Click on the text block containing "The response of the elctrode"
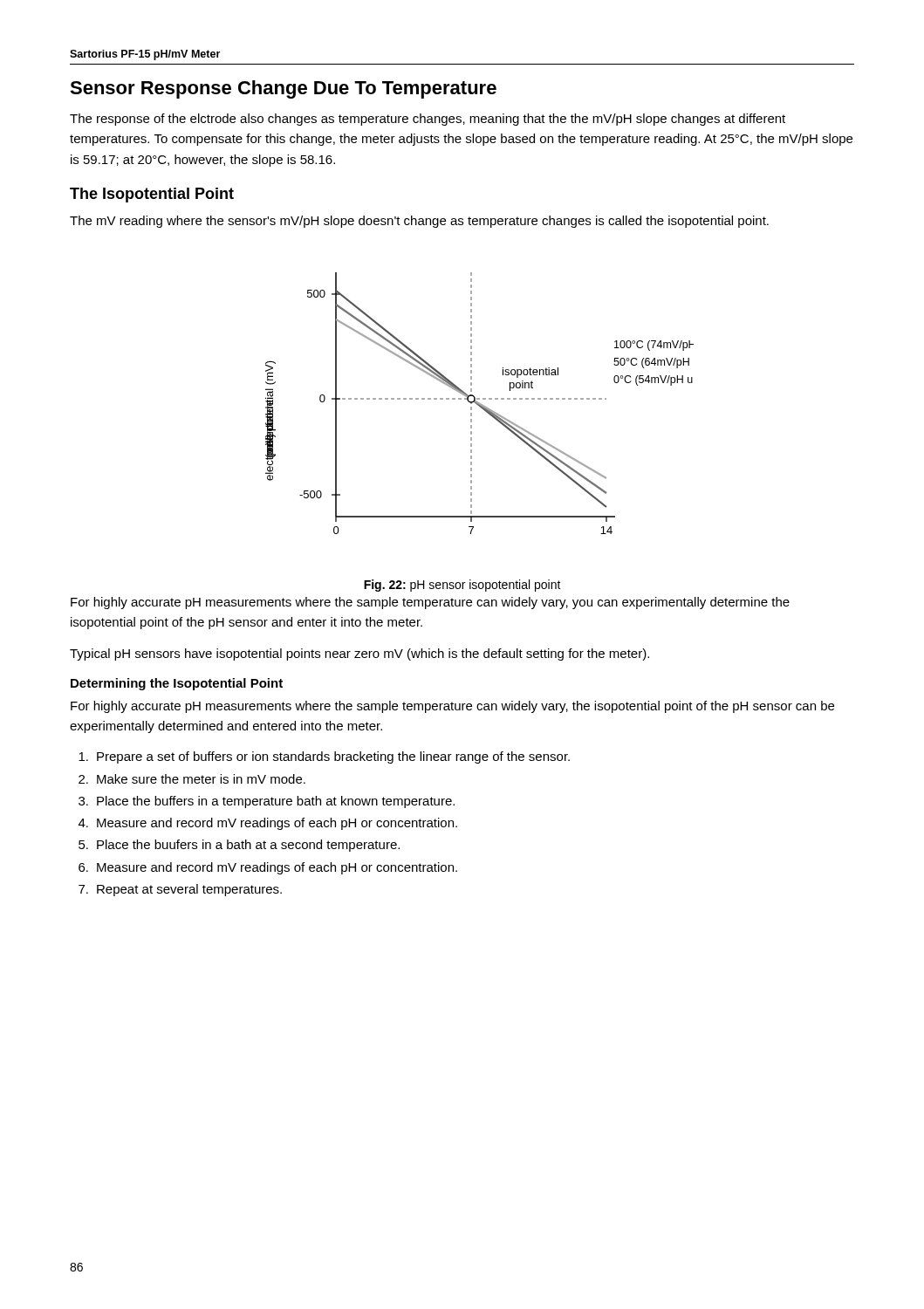924x1309 pixels. [461, 139]
